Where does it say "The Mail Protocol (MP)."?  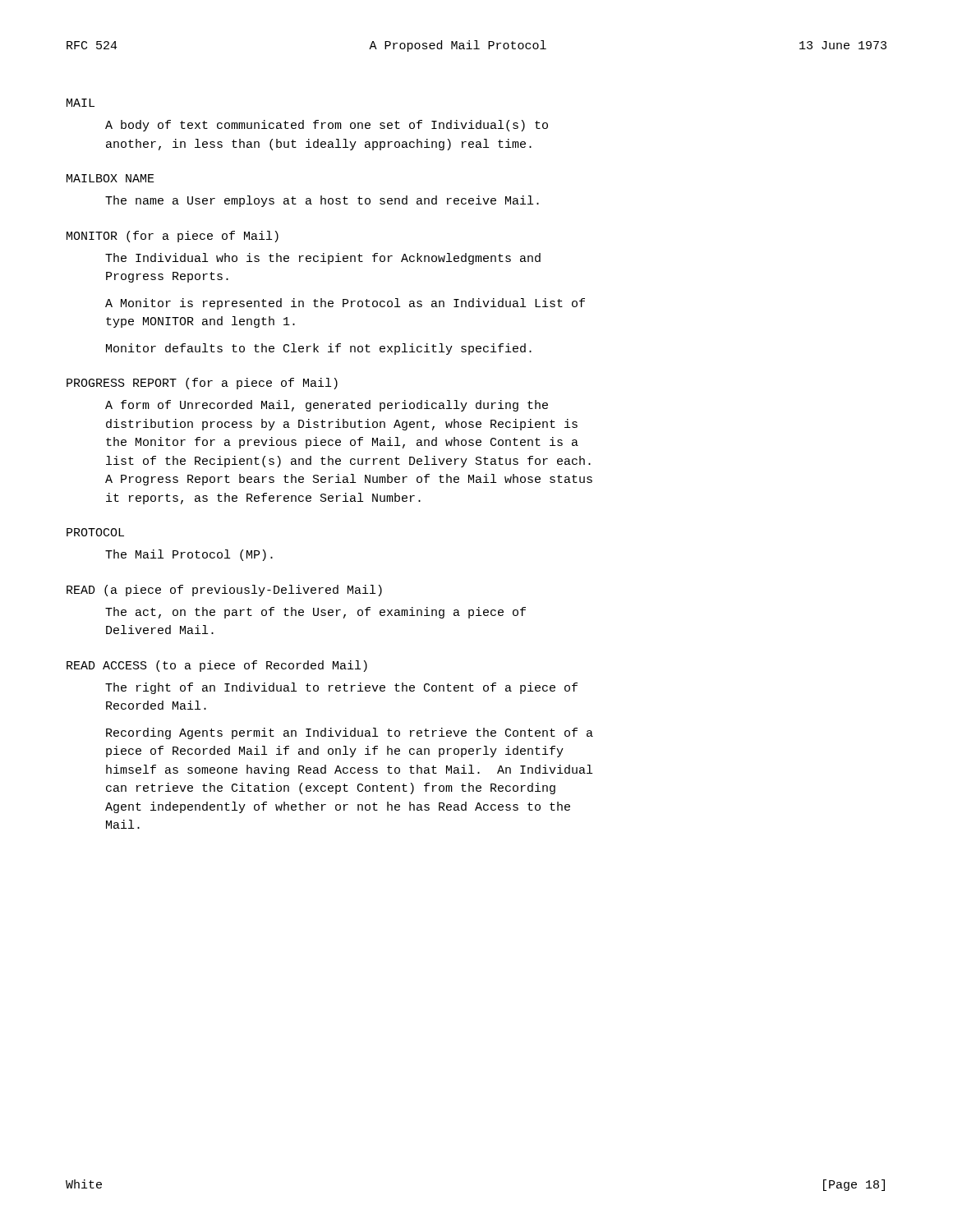click(x=190, y=556)
